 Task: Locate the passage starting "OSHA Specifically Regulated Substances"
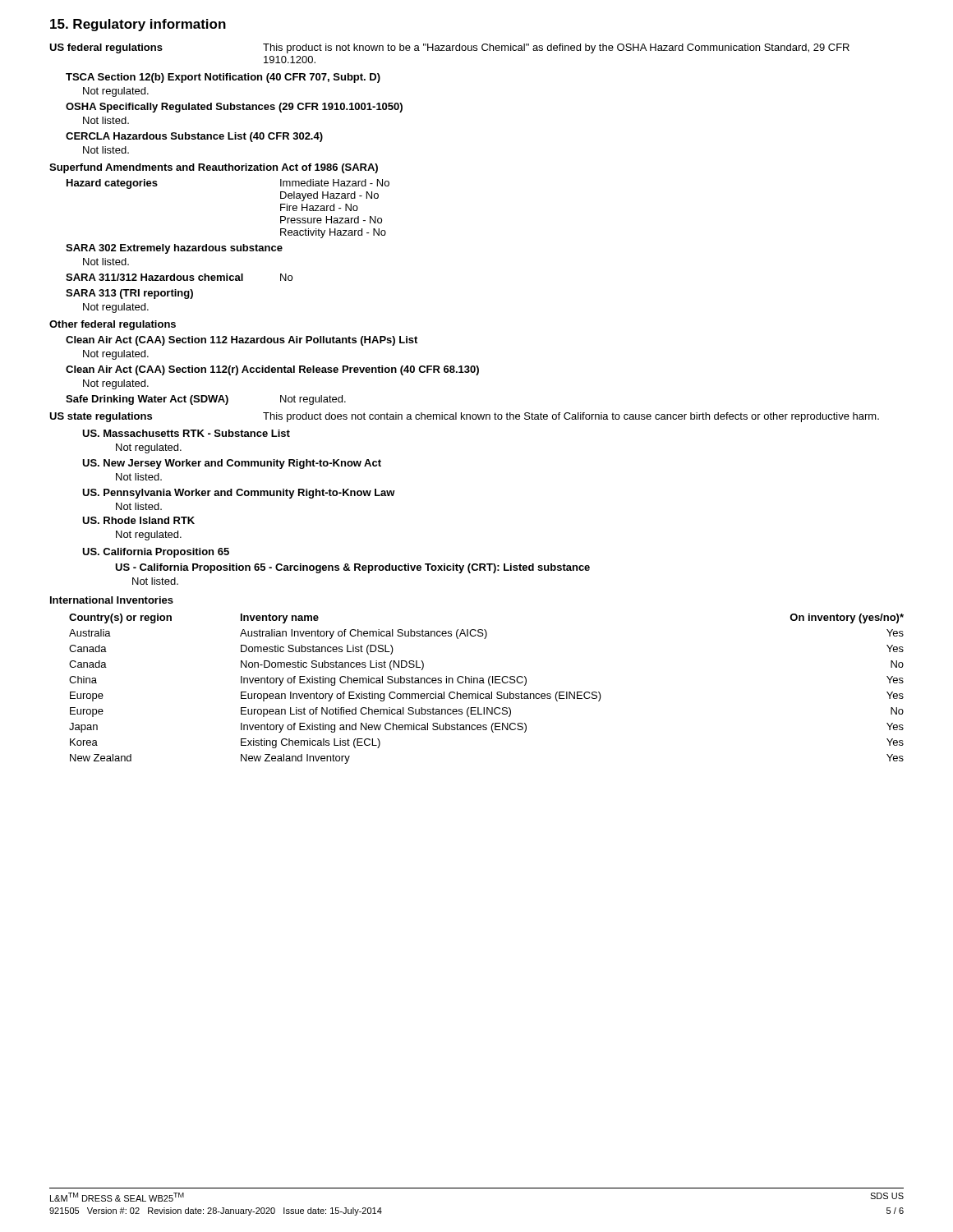(x=234, y=106)
